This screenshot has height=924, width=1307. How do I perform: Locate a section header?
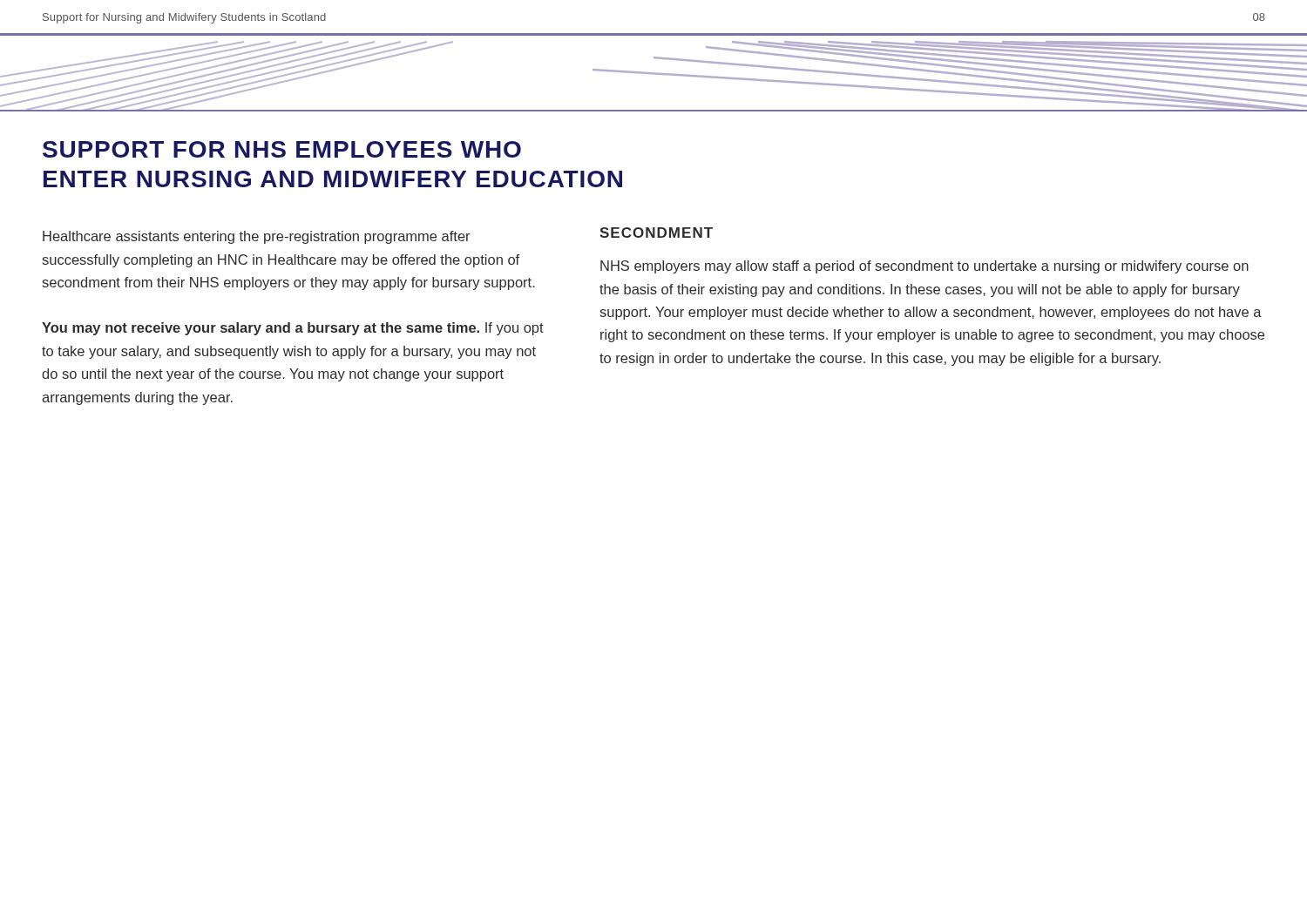click(657, 233)
